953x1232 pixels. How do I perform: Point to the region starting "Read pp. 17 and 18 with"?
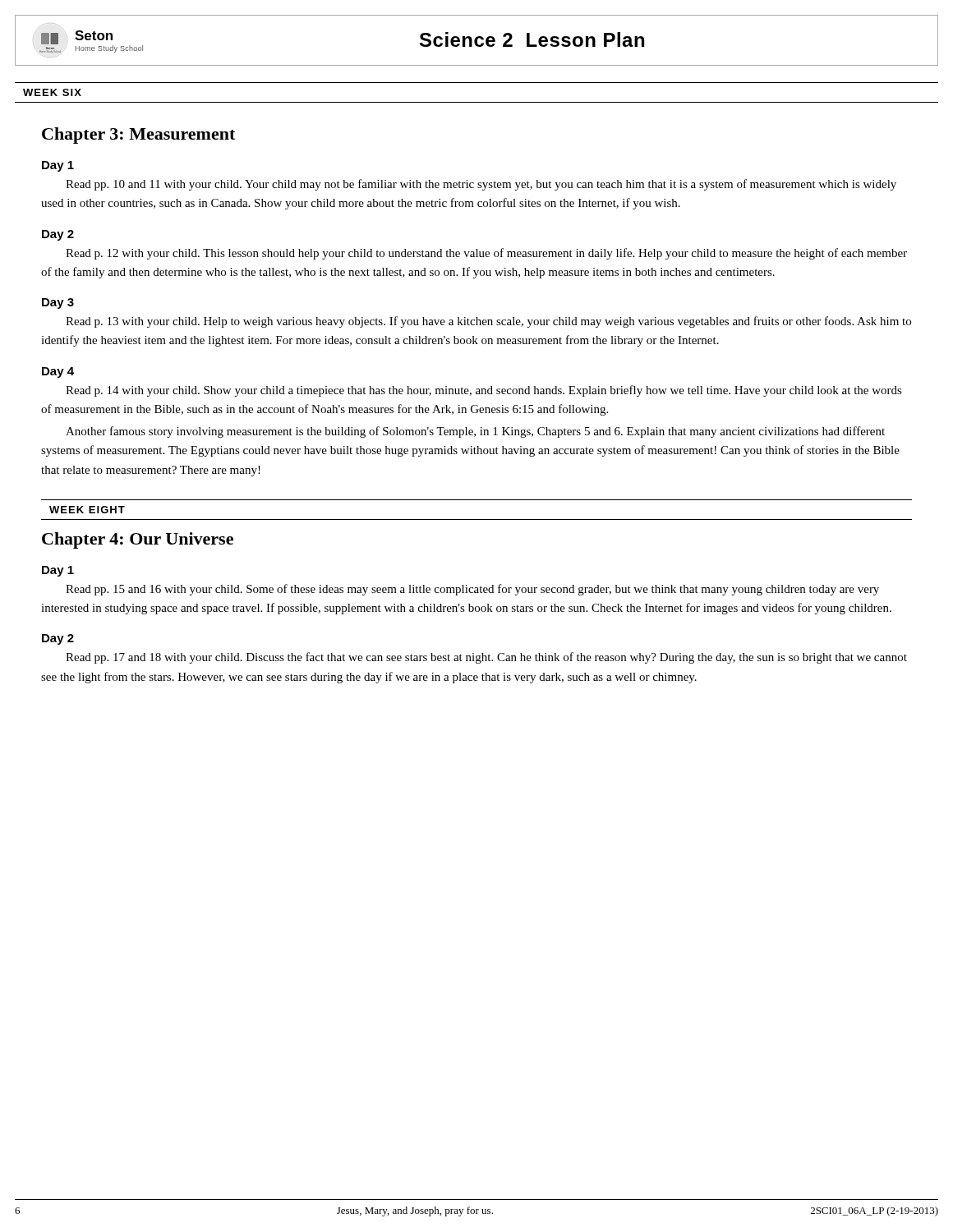(x=476, y=667)
